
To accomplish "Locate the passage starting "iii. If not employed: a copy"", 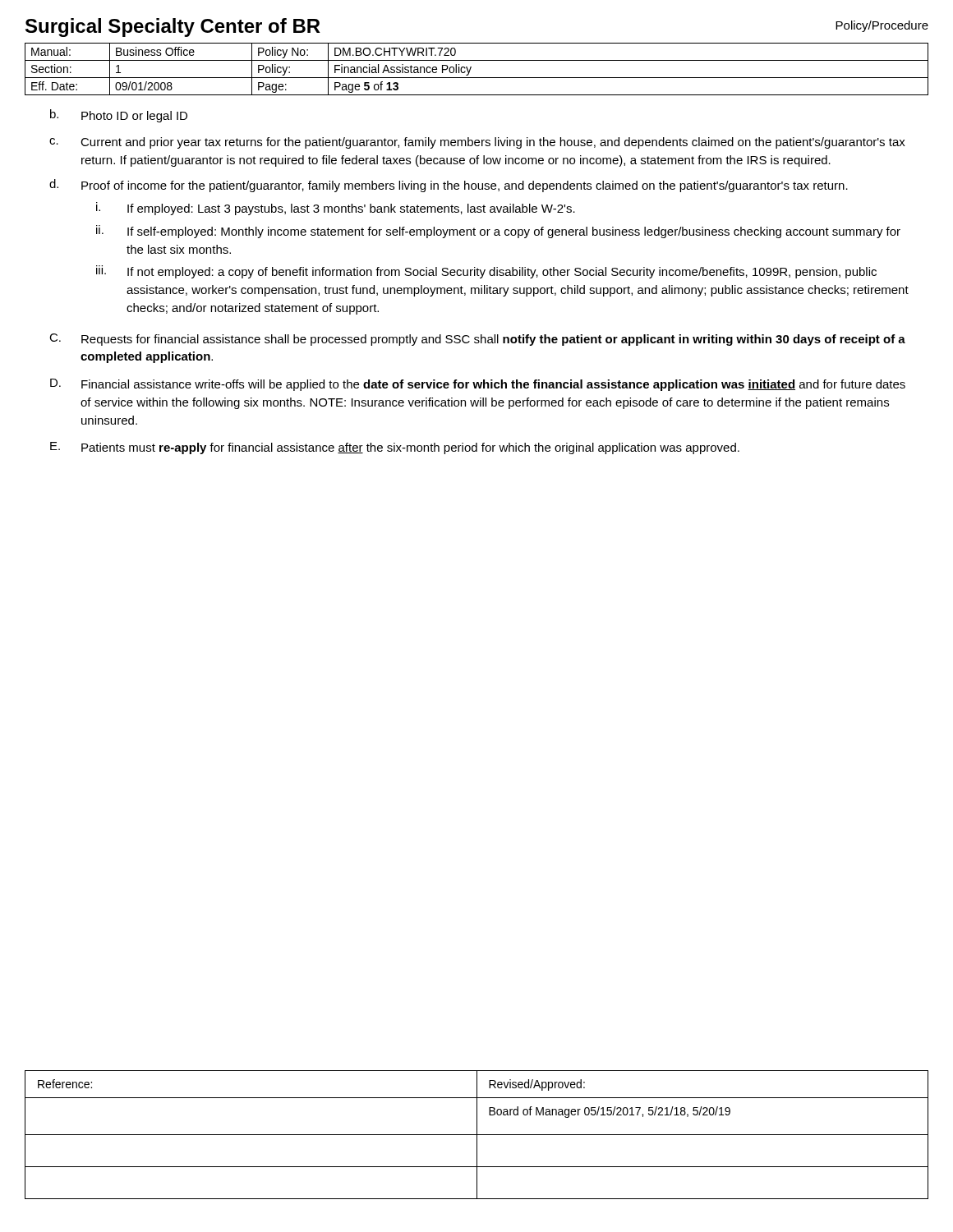I will pos(504,290).
